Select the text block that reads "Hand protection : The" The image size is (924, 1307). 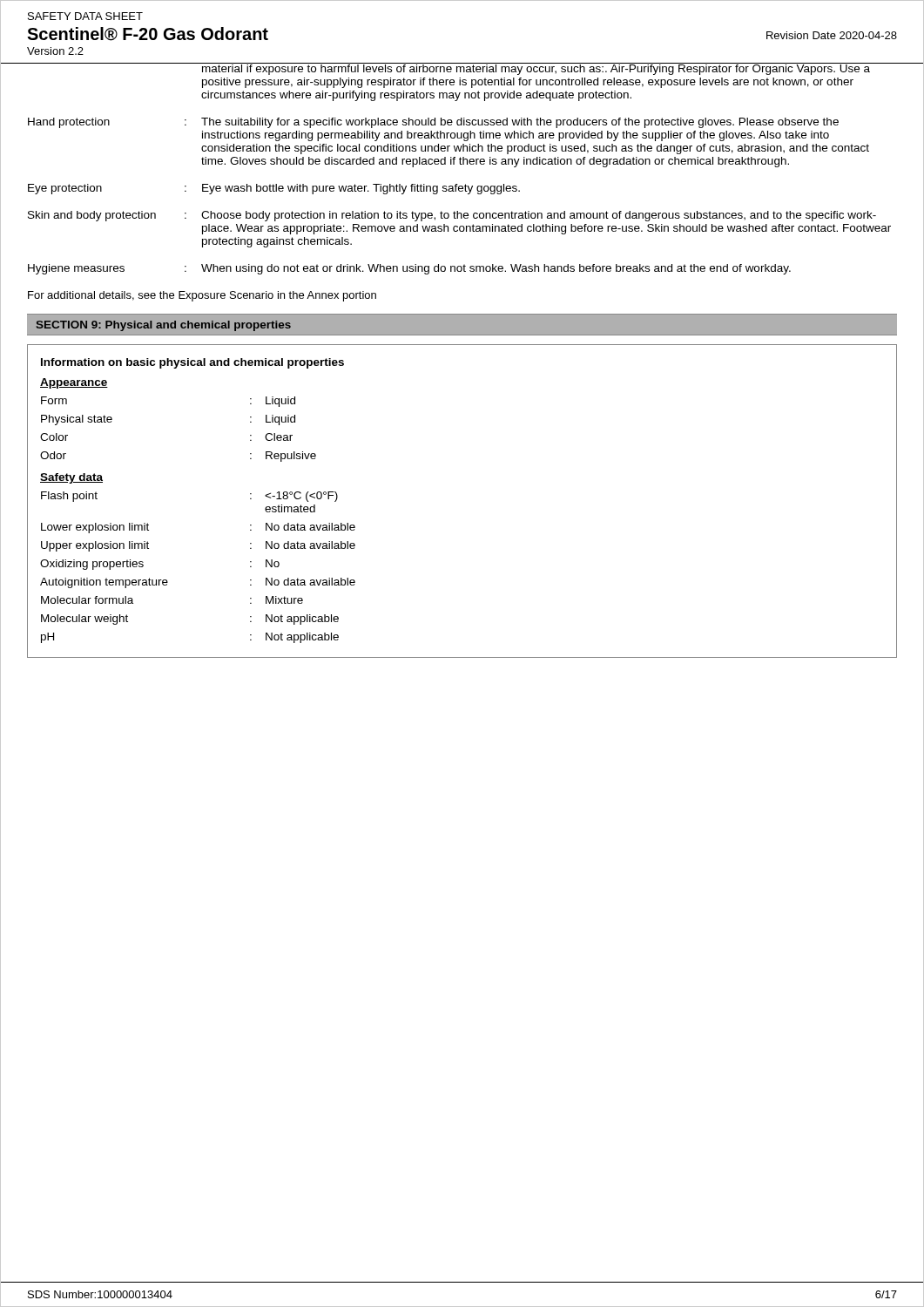tap(462, 141)
